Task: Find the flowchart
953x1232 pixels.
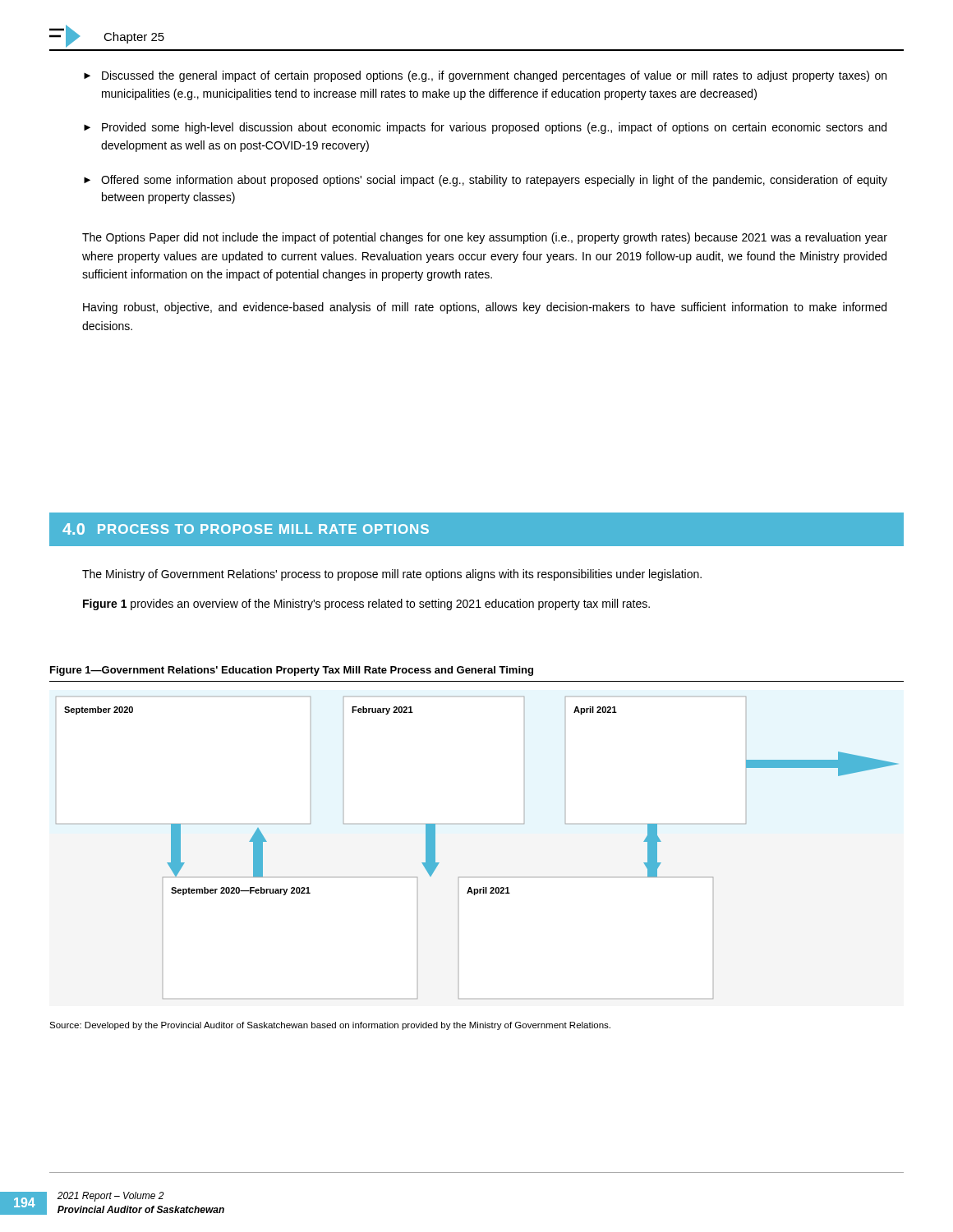Action: pos(476,848)
